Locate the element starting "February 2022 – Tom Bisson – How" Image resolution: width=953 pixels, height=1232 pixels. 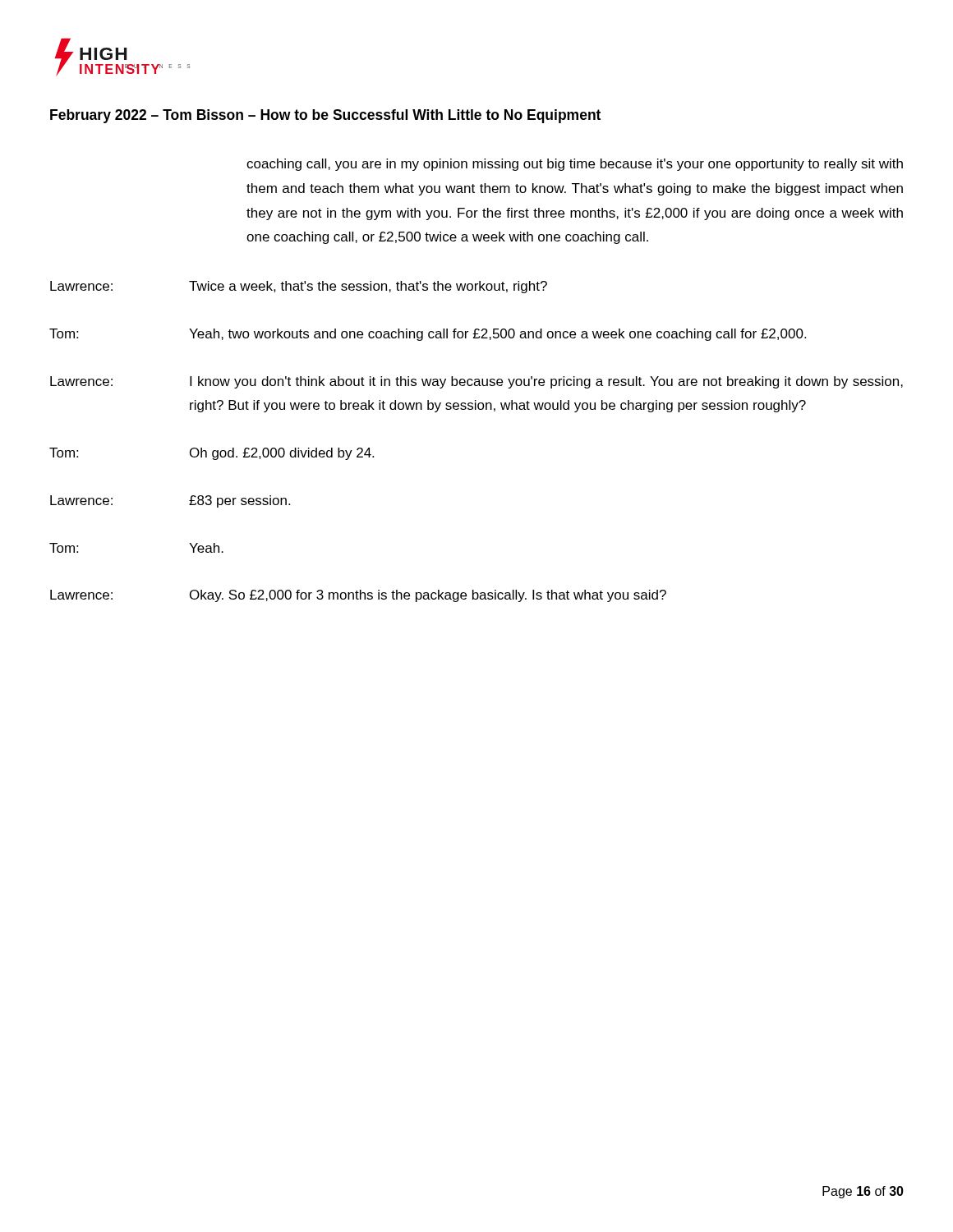coord(325,115)
